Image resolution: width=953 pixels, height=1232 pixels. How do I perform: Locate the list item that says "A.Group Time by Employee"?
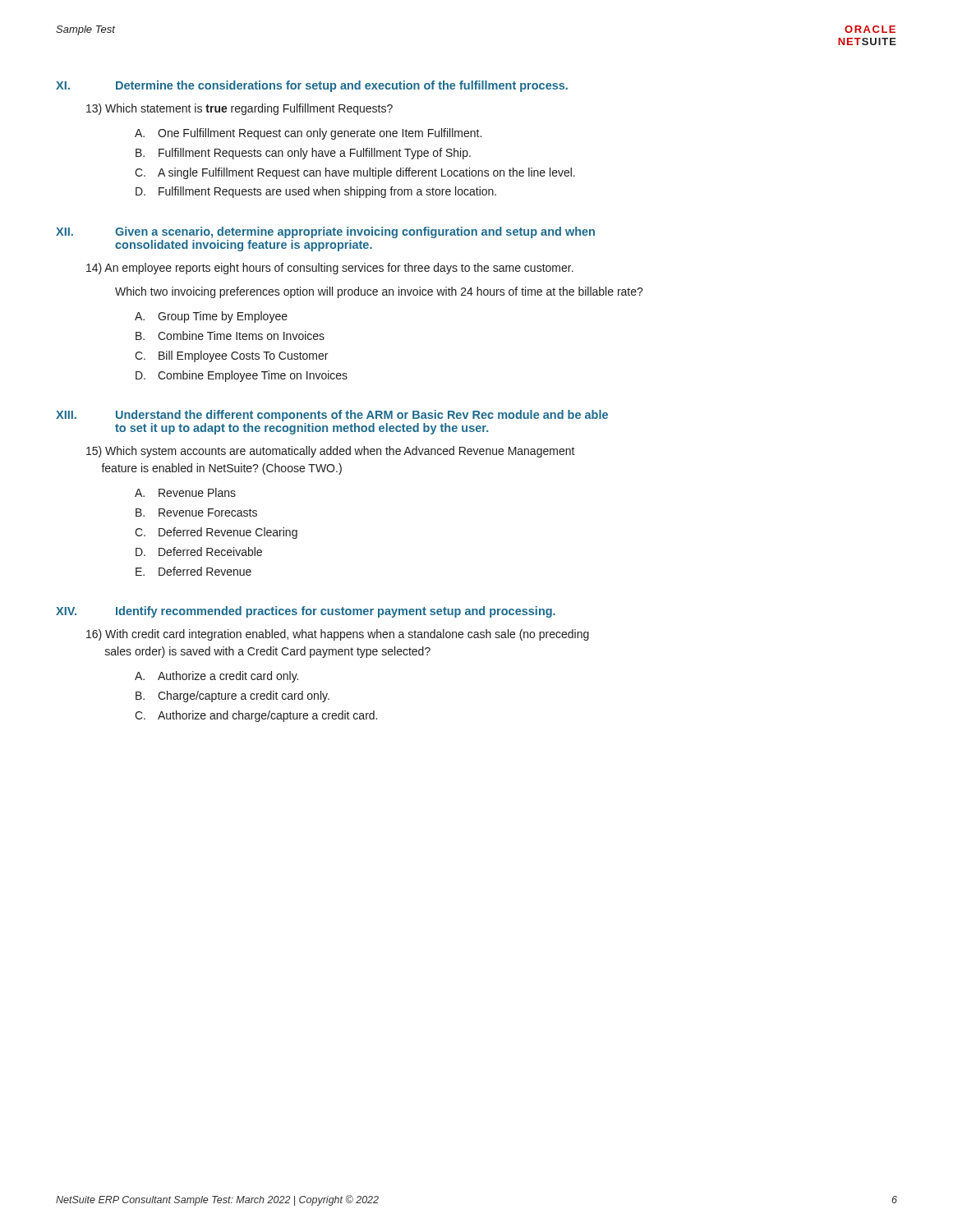pos(211,317)
